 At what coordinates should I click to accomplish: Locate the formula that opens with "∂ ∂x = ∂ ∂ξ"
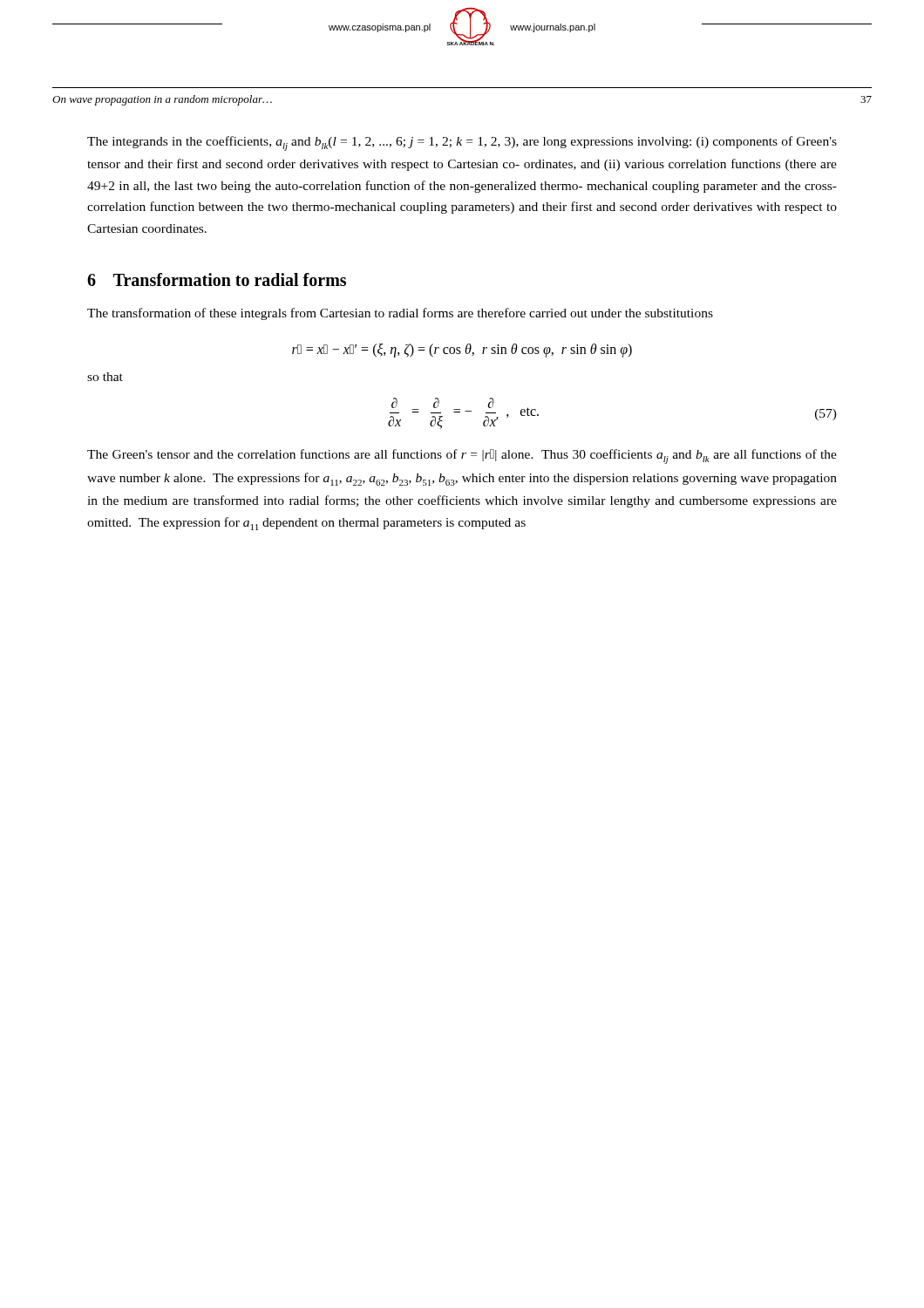436,413
